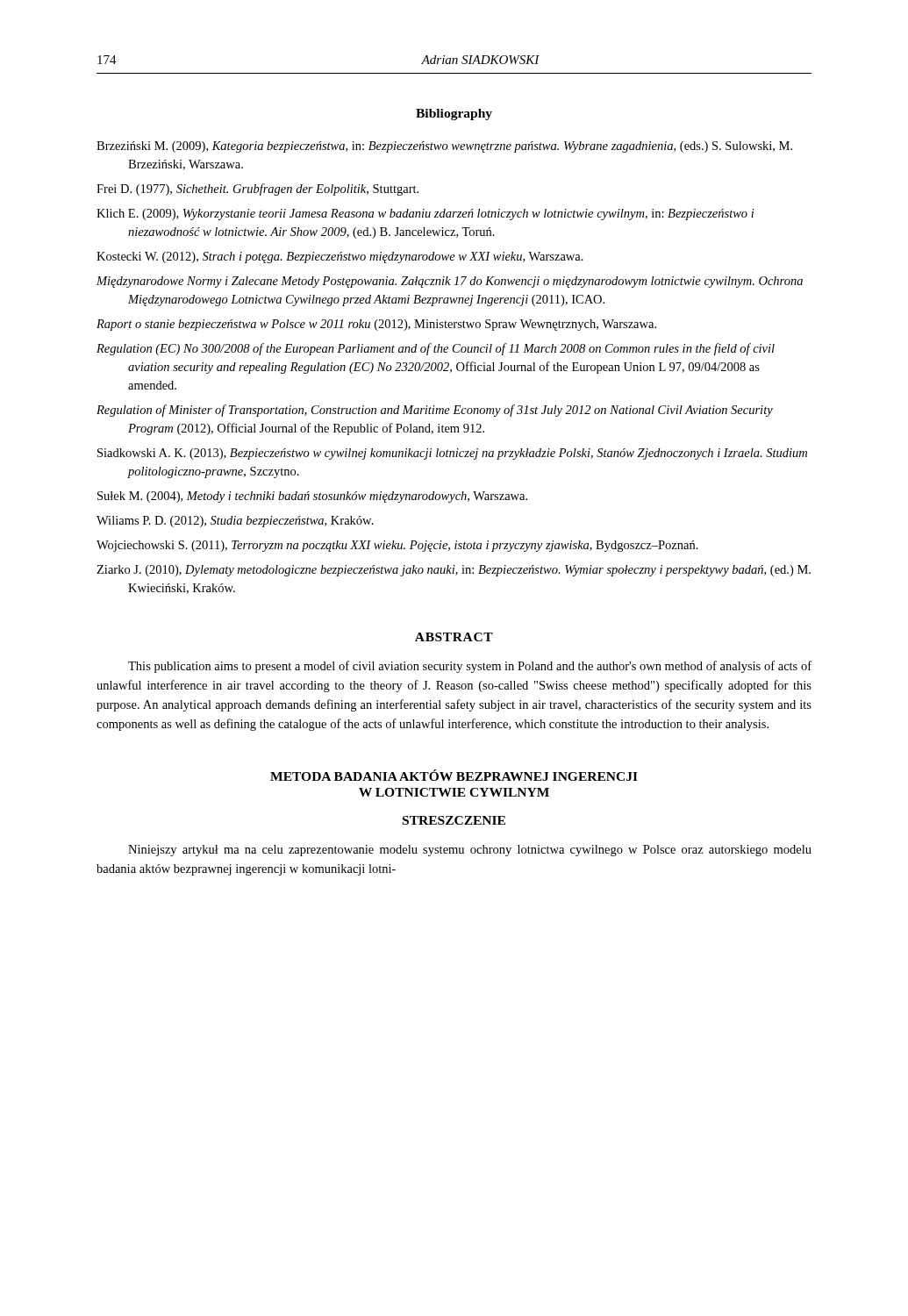Click on the list item that reads "Wiliams P. D. (2012),"

tap(235, 520)
